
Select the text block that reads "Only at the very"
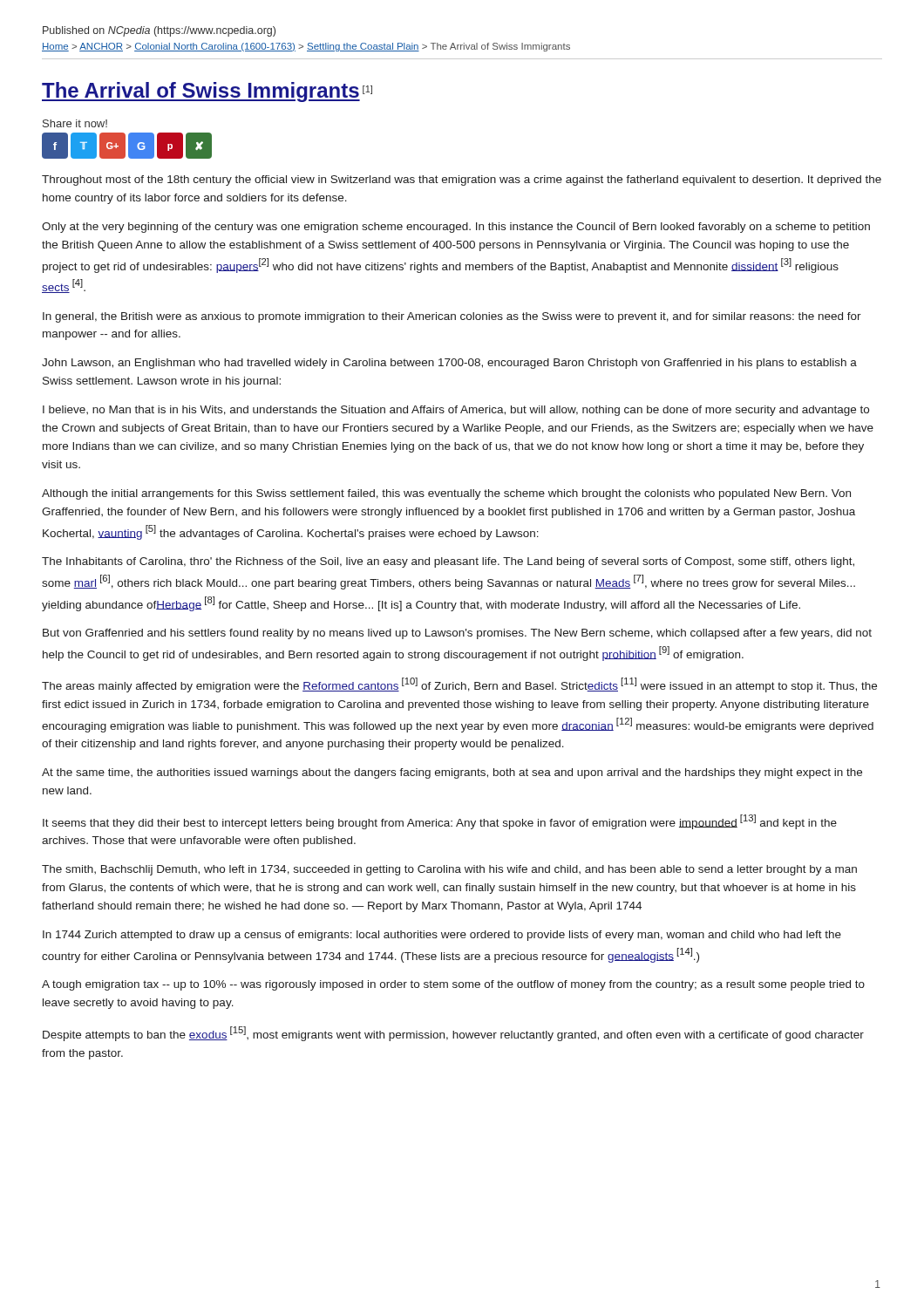[x=456, y=257]
